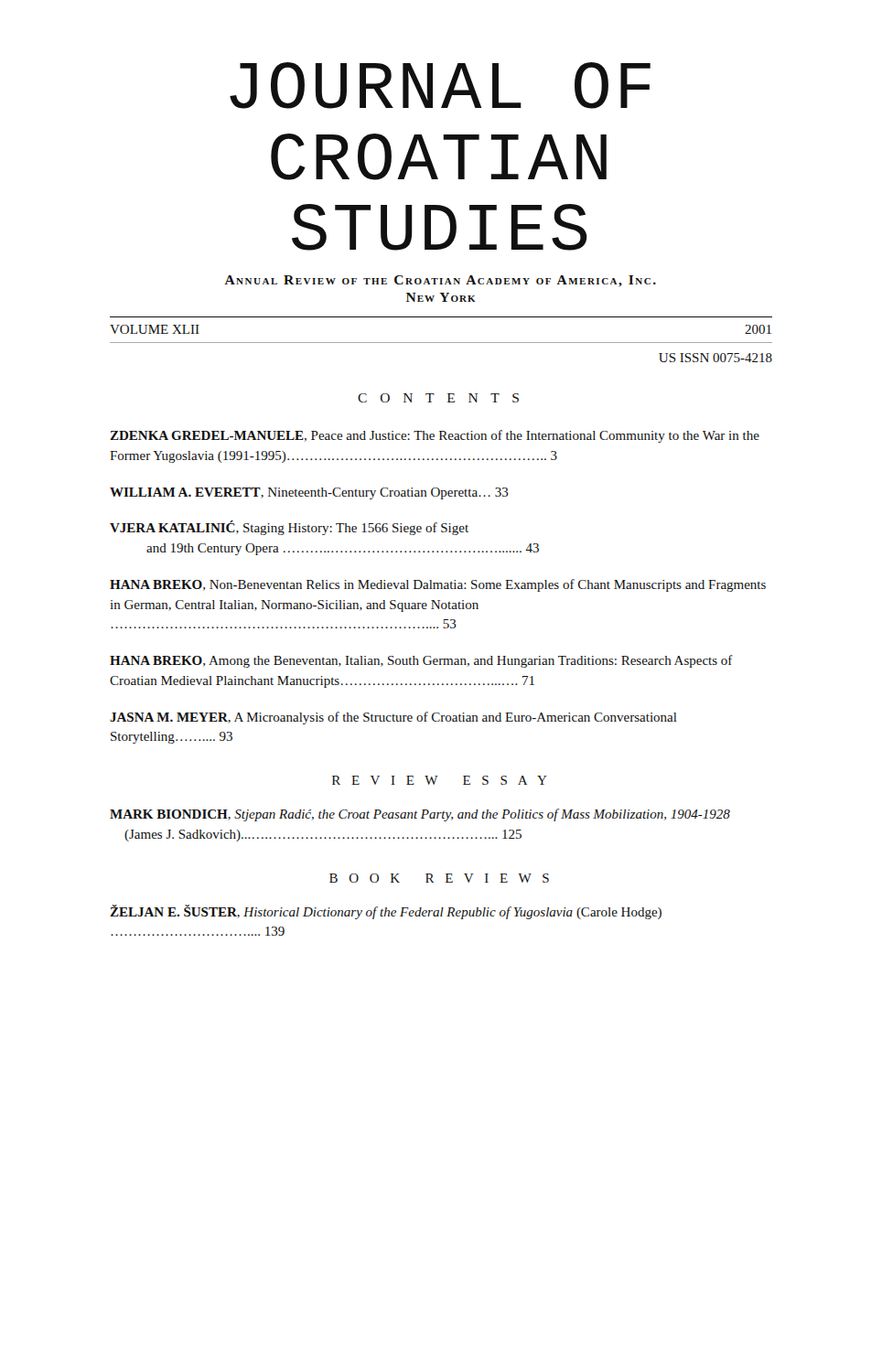This screenshot has height=1372, width=882.
Task: Locate the text block starting "R E V I"
Action: click(441, 780)
